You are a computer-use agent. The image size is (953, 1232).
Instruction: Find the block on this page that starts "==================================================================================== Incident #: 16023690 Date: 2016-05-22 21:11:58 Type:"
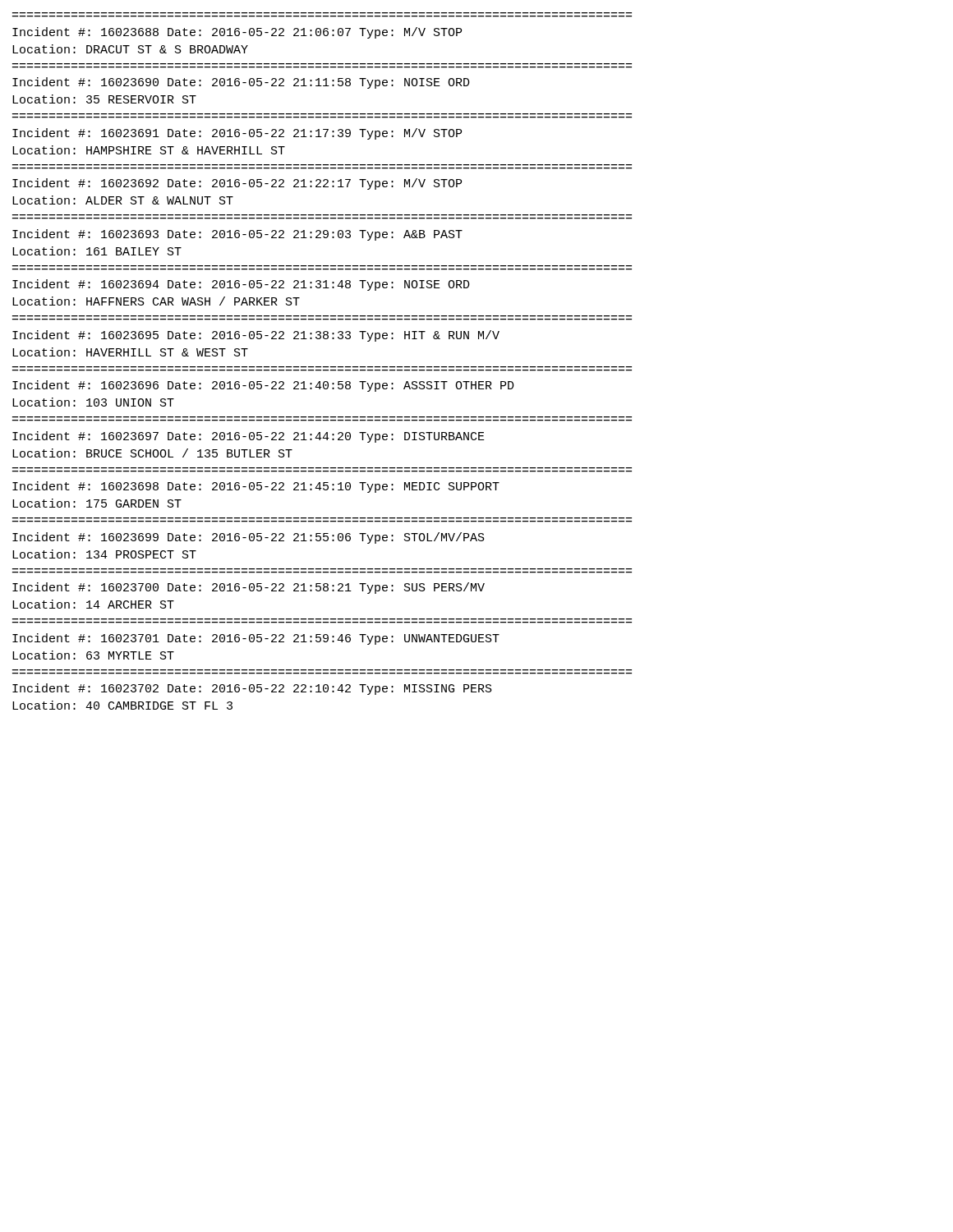(x=476, y=84)
